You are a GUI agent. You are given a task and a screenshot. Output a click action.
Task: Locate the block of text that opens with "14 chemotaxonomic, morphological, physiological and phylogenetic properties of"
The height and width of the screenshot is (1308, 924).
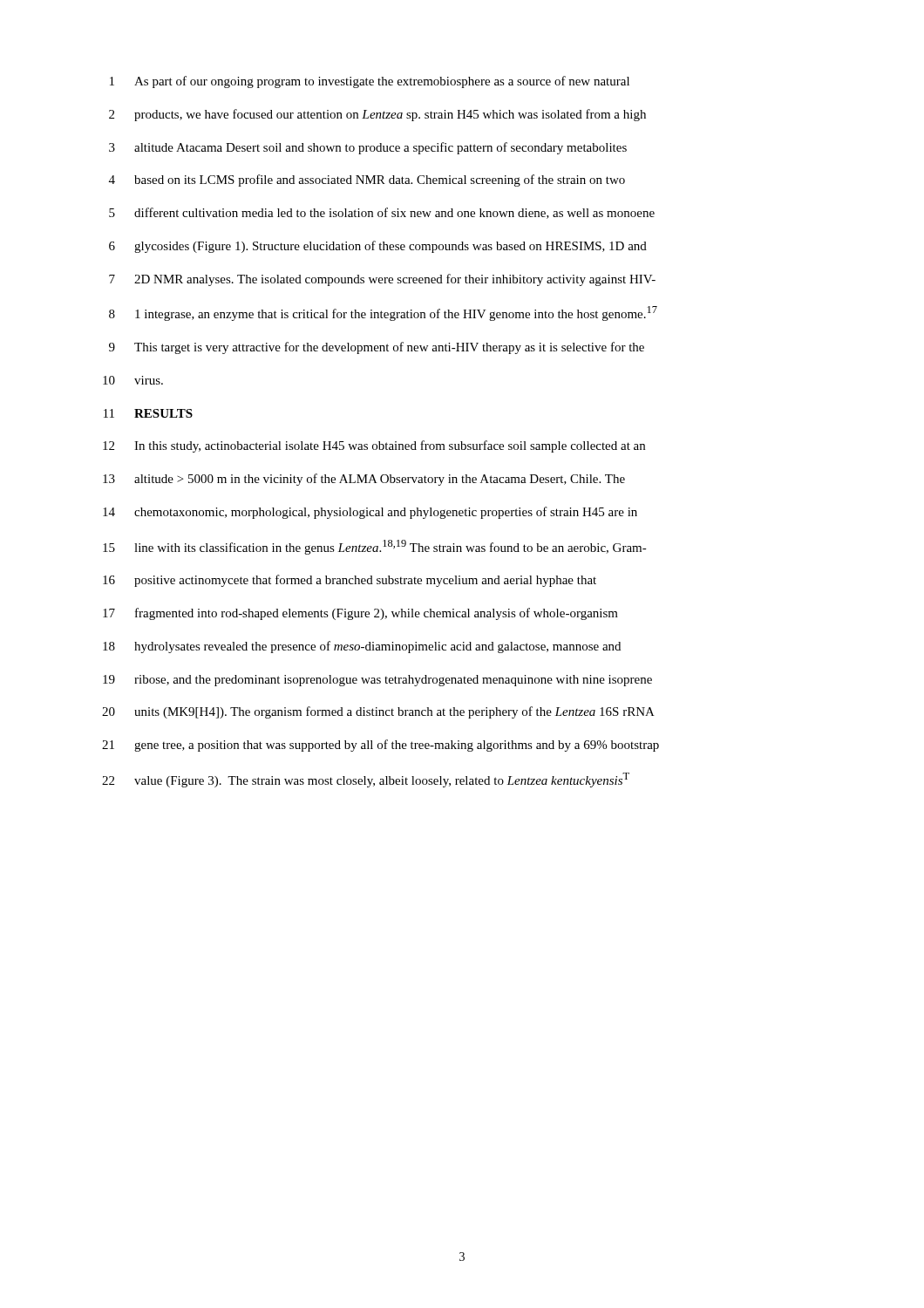[471, 512]
